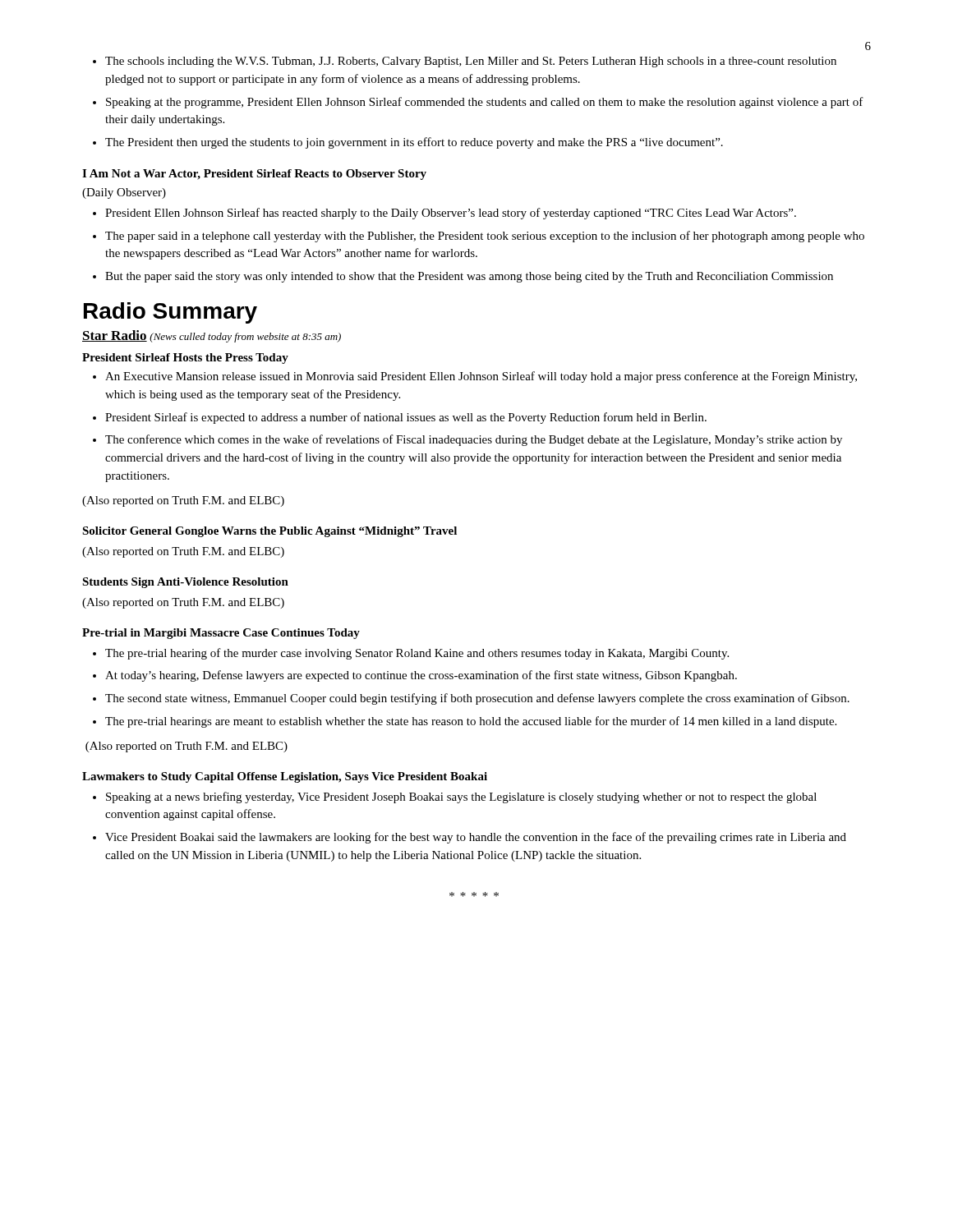This screenshot has height=1232, width=953.
Task: Select the list item with the text "President Ellen Johnson Sirleaf has reacted sharply"
Action: click(x=476, y=245)
